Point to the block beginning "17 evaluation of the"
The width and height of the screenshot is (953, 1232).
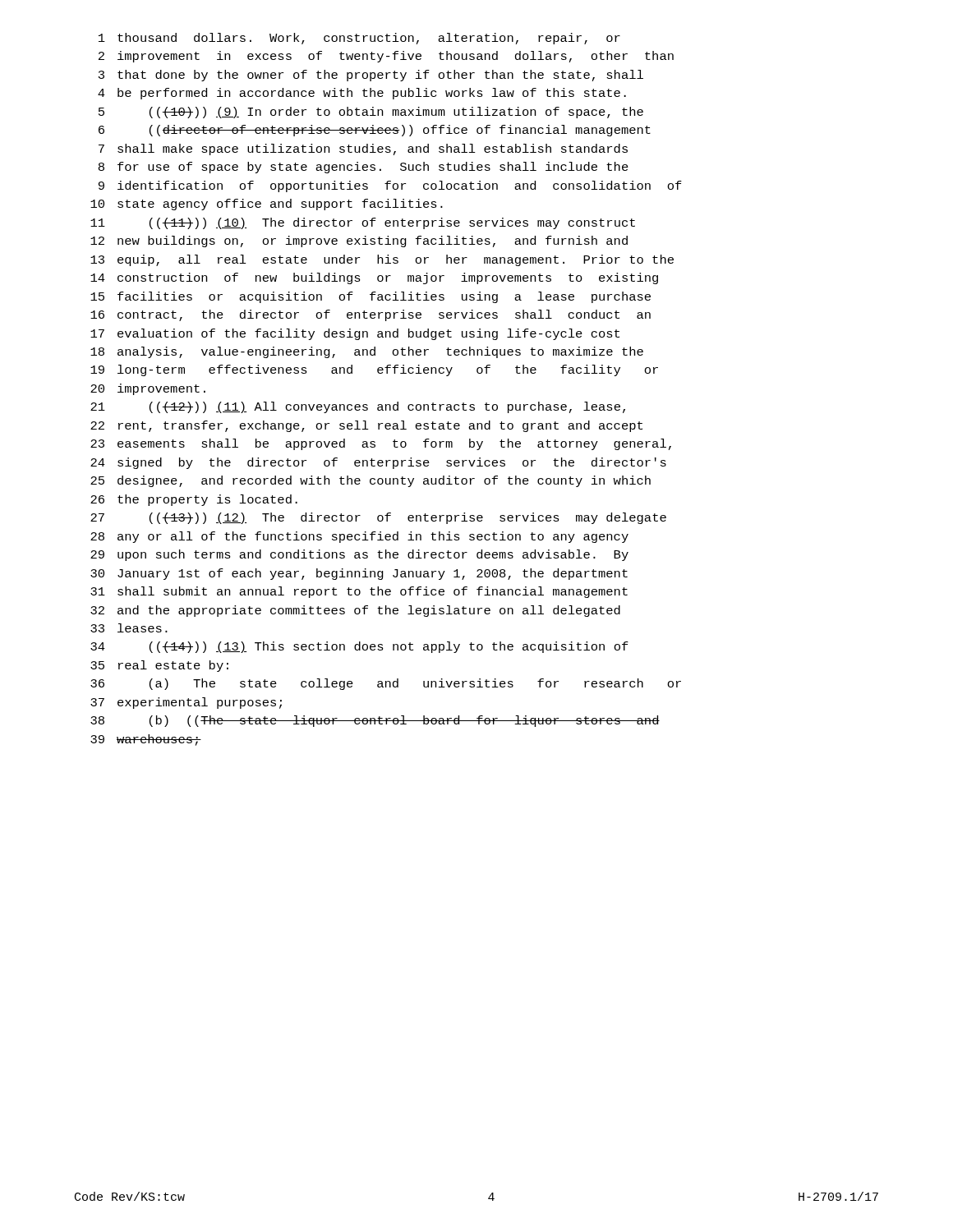476,334
